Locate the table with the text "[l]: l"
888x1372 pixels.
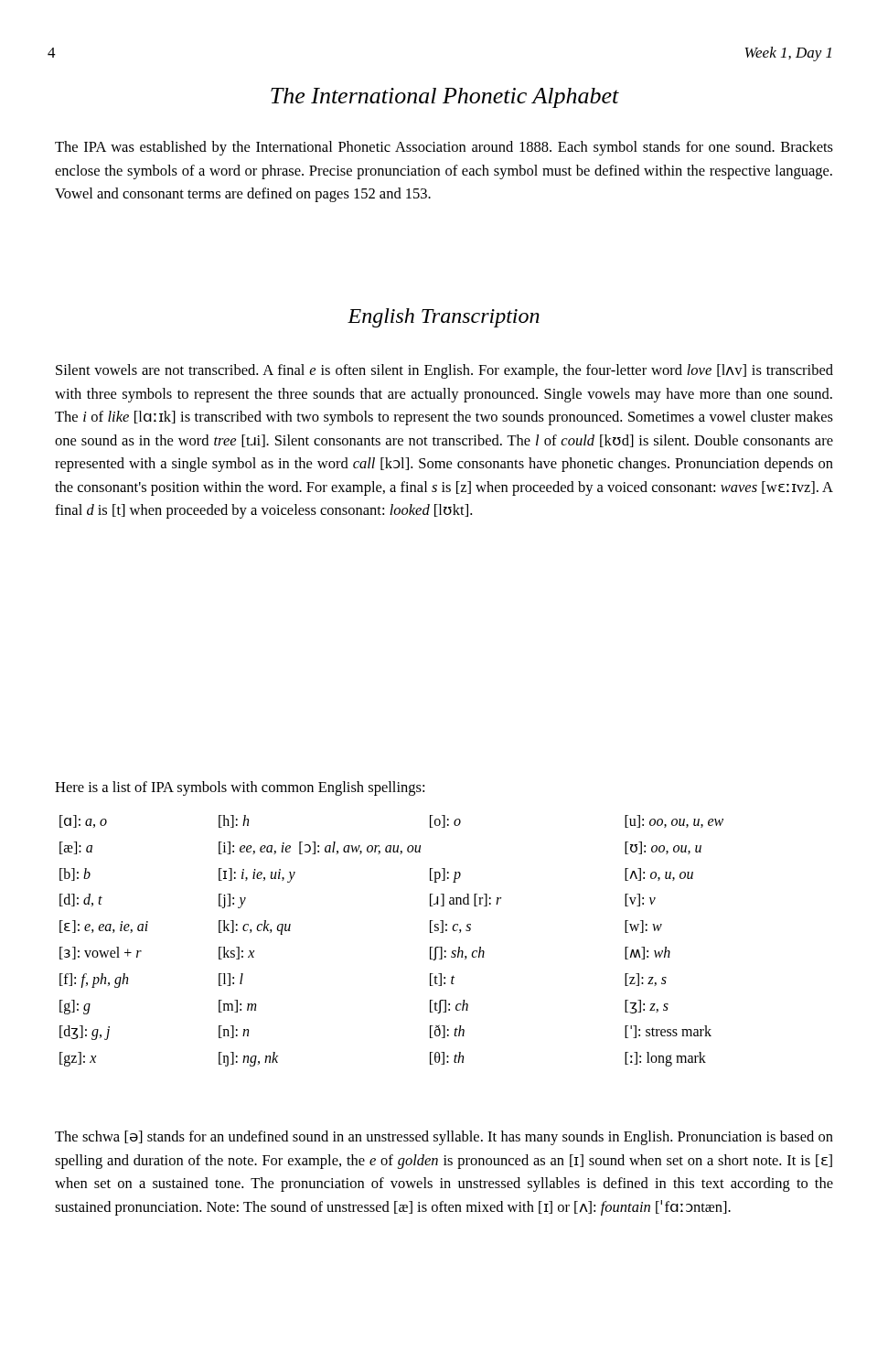[x=444, y=940]
